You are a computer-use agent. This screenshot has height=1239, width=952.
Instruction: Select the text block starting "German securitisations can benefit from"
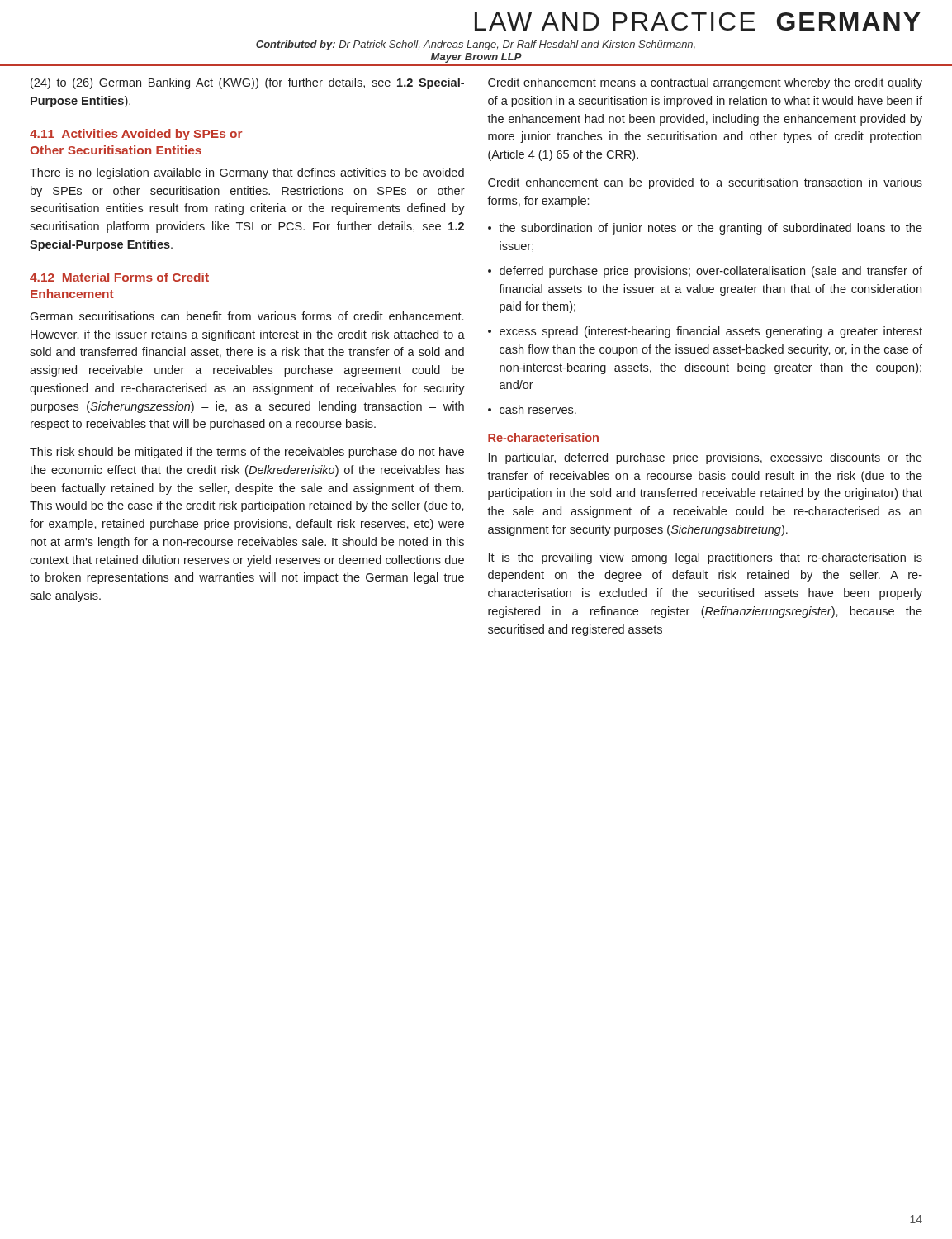(x=247, y=370)
